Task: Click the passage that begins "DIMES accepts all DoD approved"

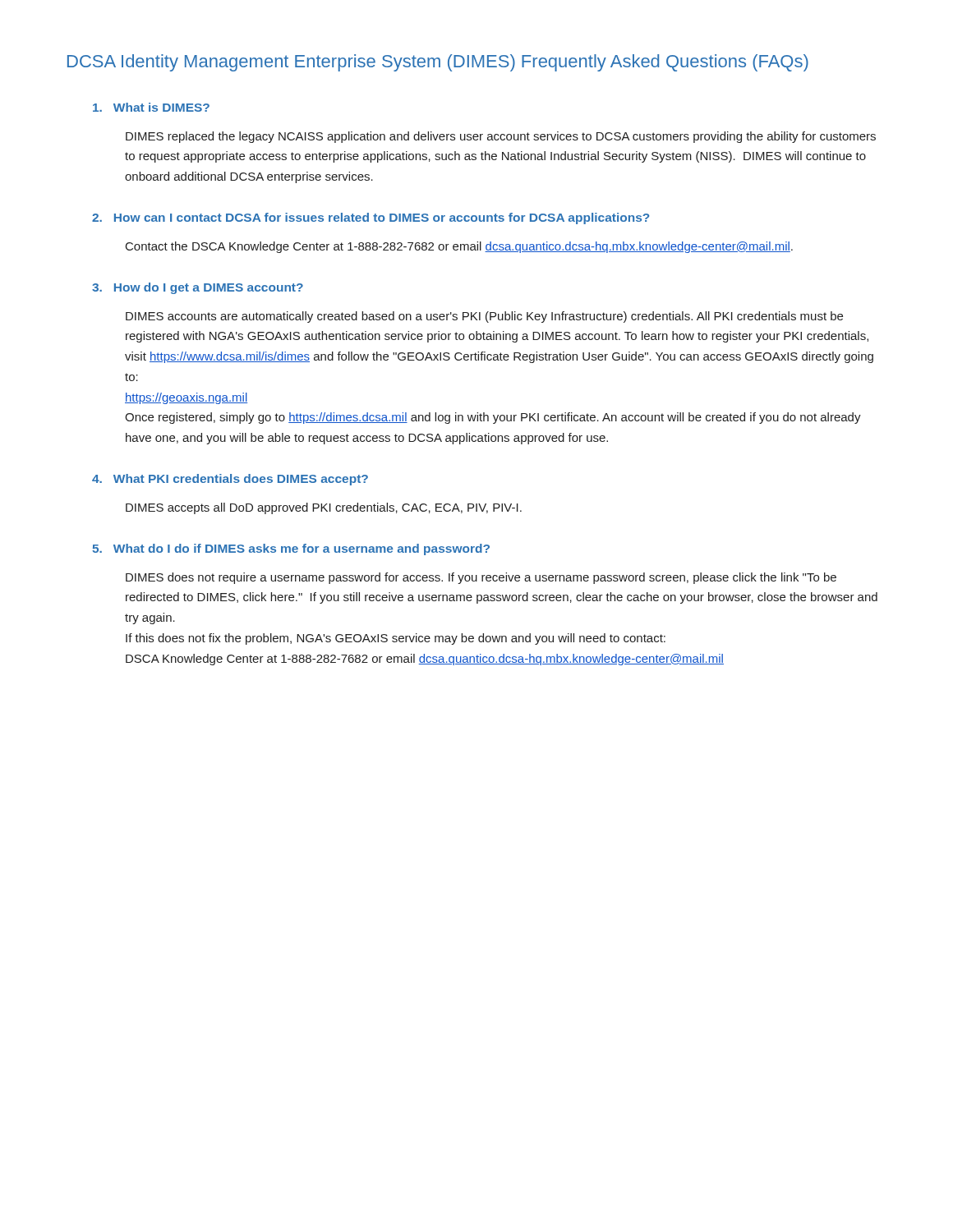Action: pos(324,507)
